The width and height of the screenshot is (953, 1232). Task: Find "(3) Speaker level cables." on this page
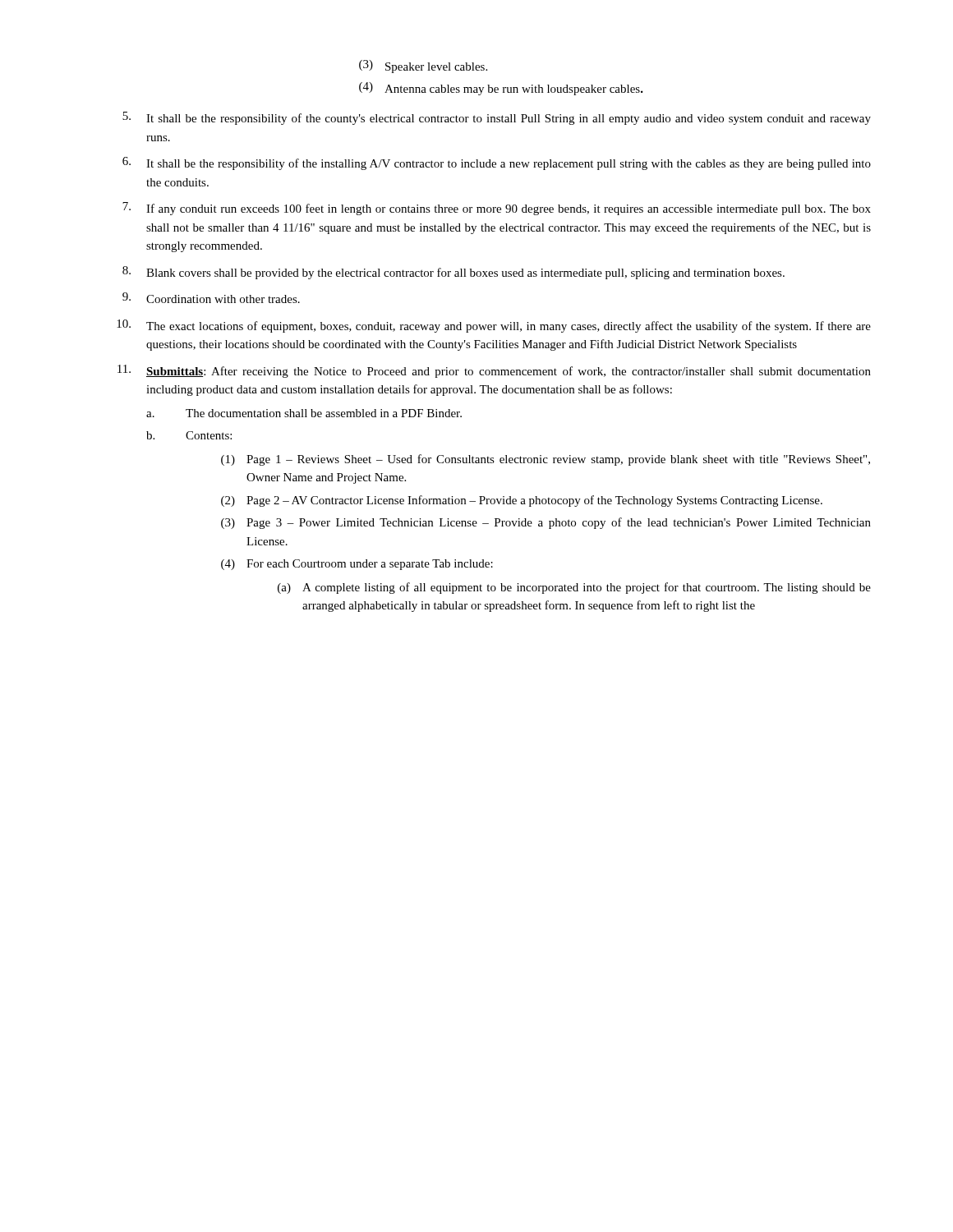click(x=423, y=67)
